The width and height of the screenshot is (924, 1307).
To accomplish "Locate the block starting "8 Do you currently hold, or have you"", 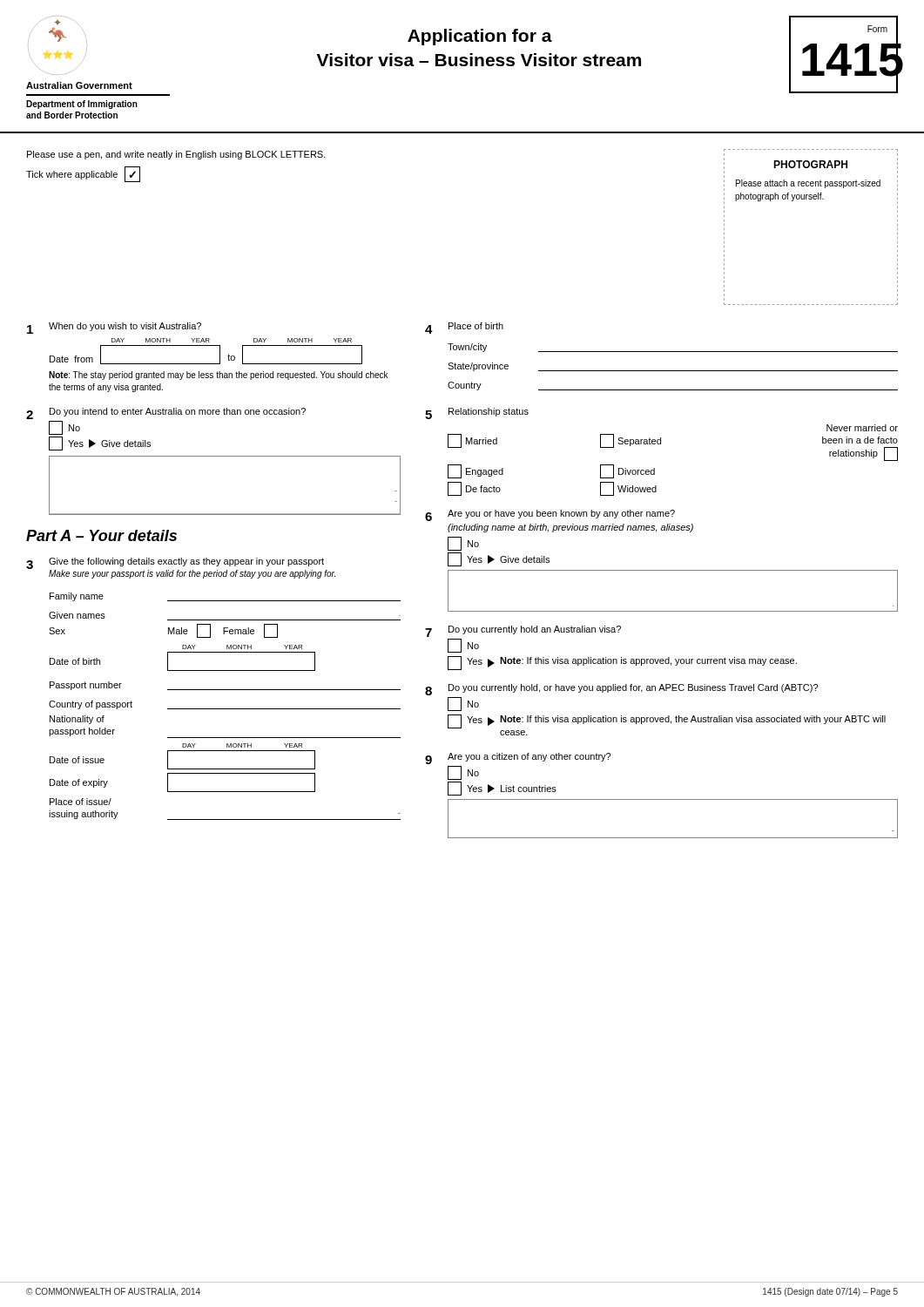I will [x=661, y=711].
